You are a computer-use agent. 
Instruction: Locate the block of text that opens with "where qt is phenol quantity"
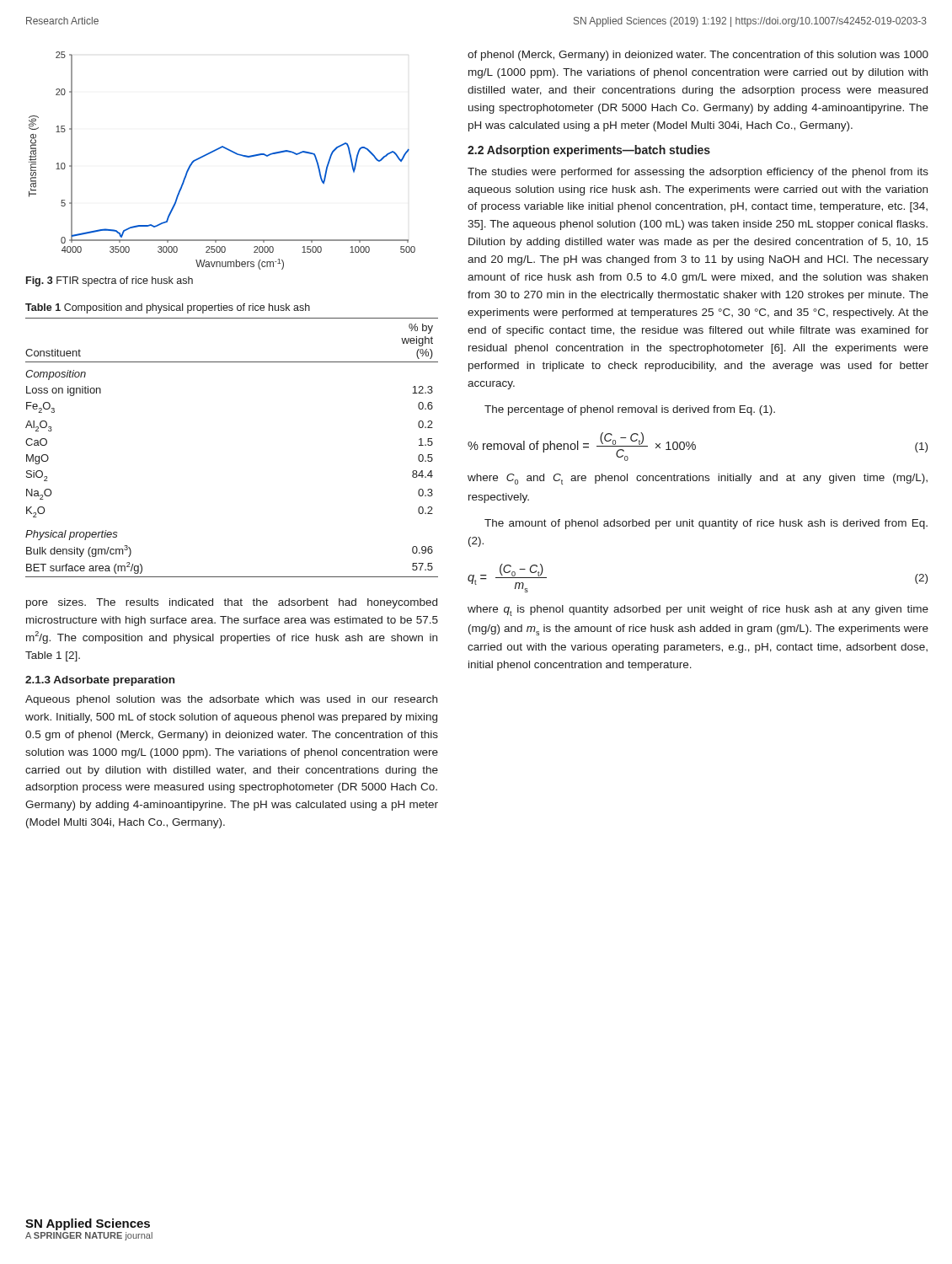698,637
